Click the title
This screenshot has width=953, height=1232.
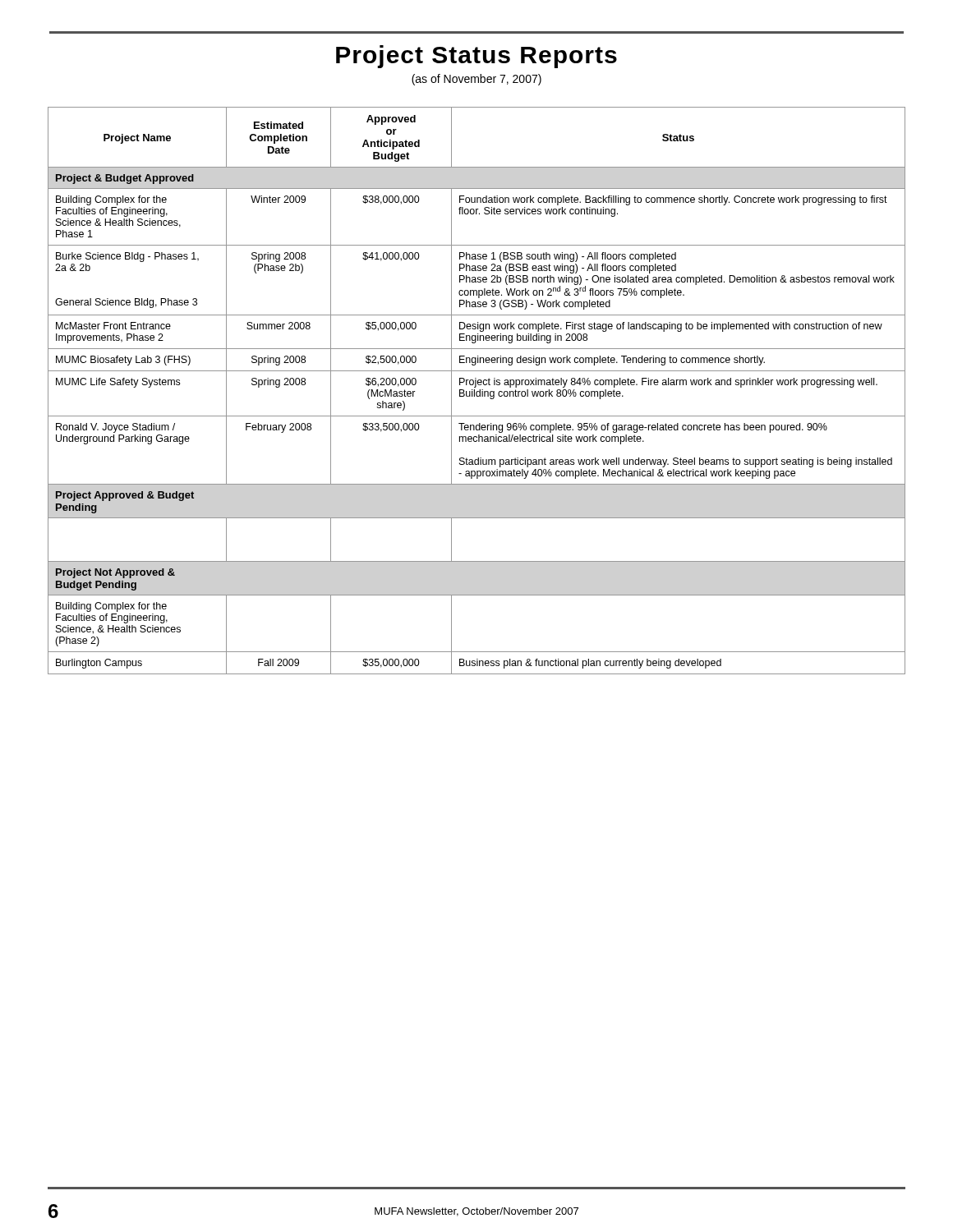pyautogui.click(x=476, y=55)
